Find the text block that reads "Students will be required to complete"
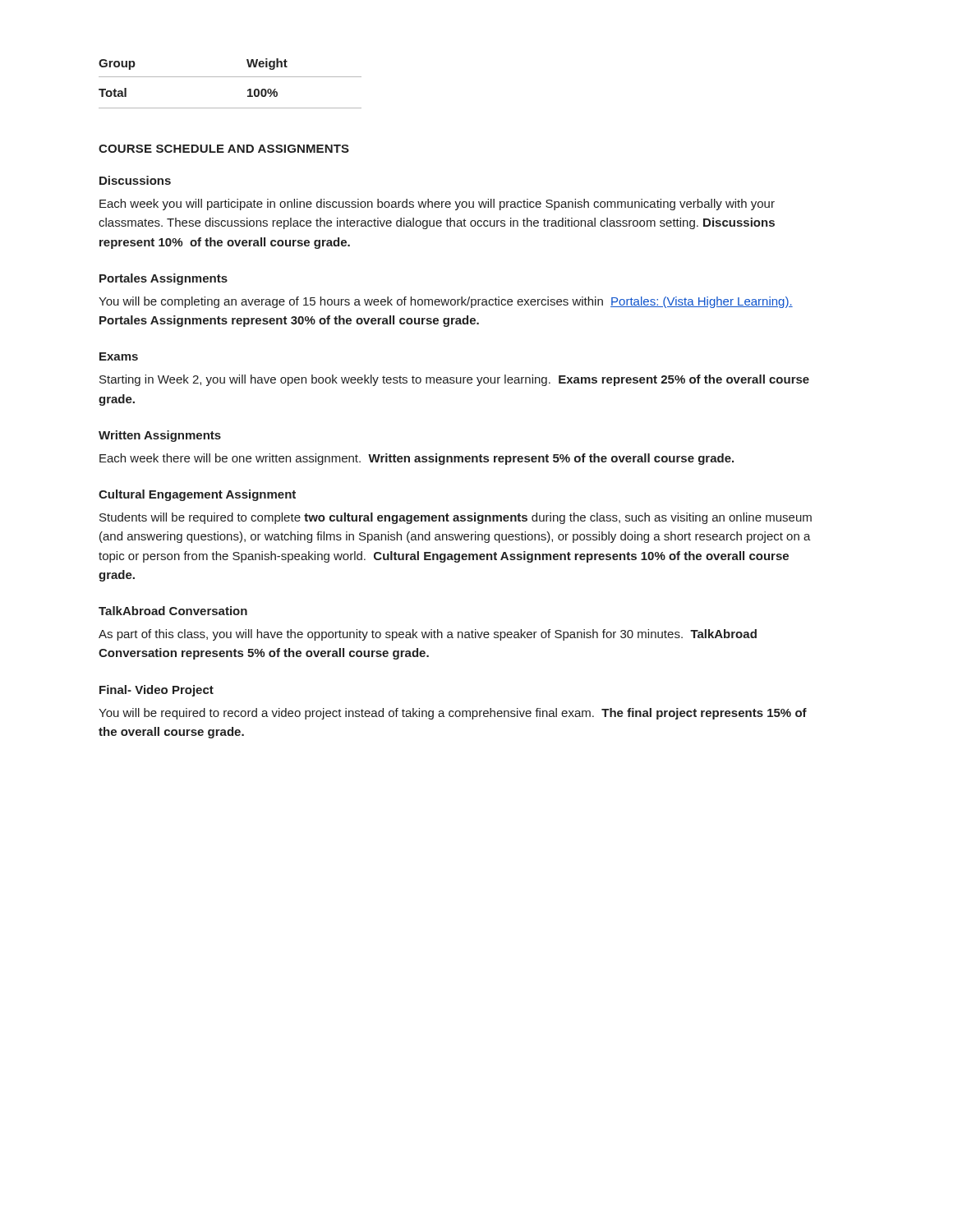Screen dimensions: 1232x953 [455, 546]
